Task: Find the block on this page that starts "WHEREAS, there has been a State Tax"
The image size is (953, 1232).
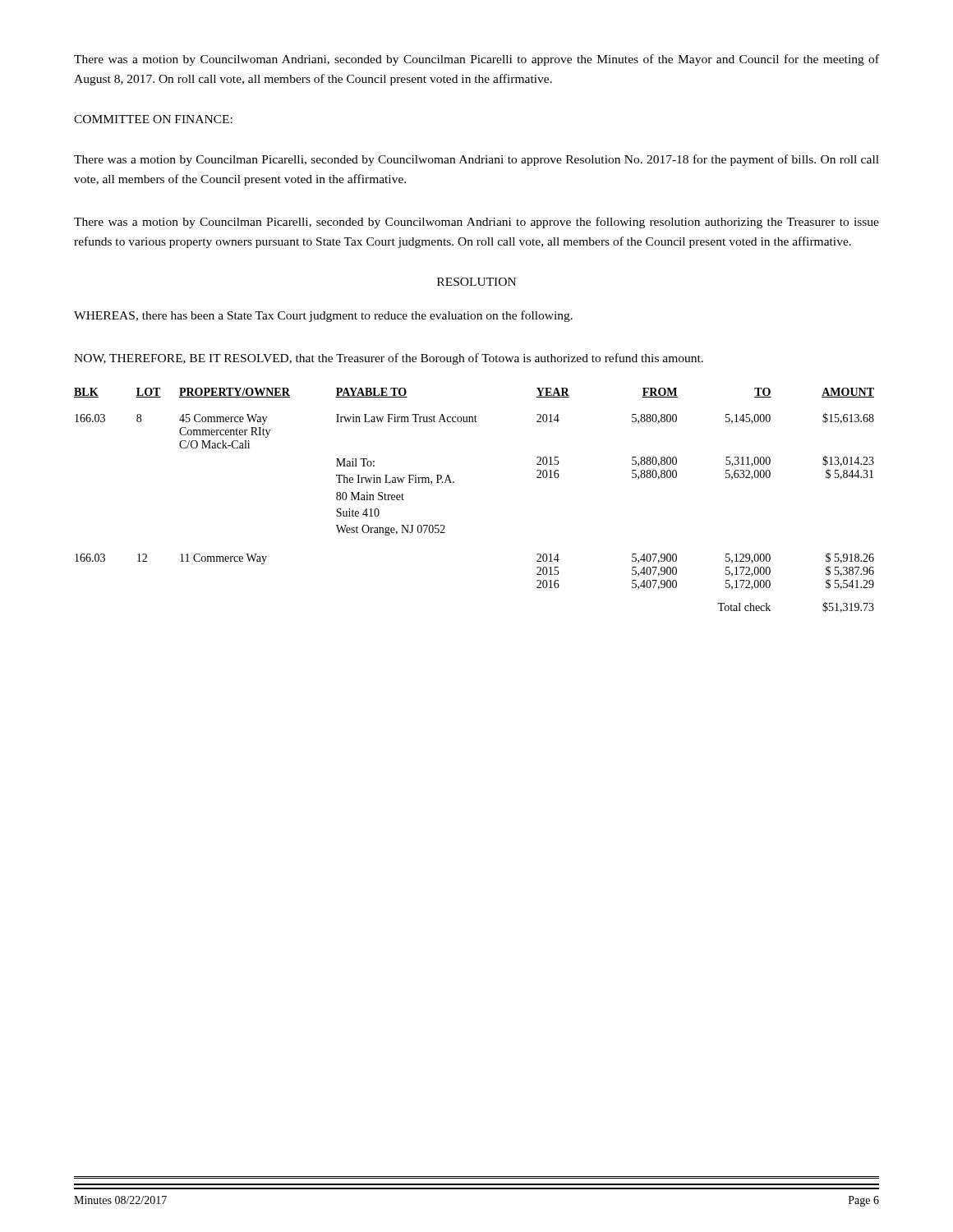Action: click(x=324, y=315)
